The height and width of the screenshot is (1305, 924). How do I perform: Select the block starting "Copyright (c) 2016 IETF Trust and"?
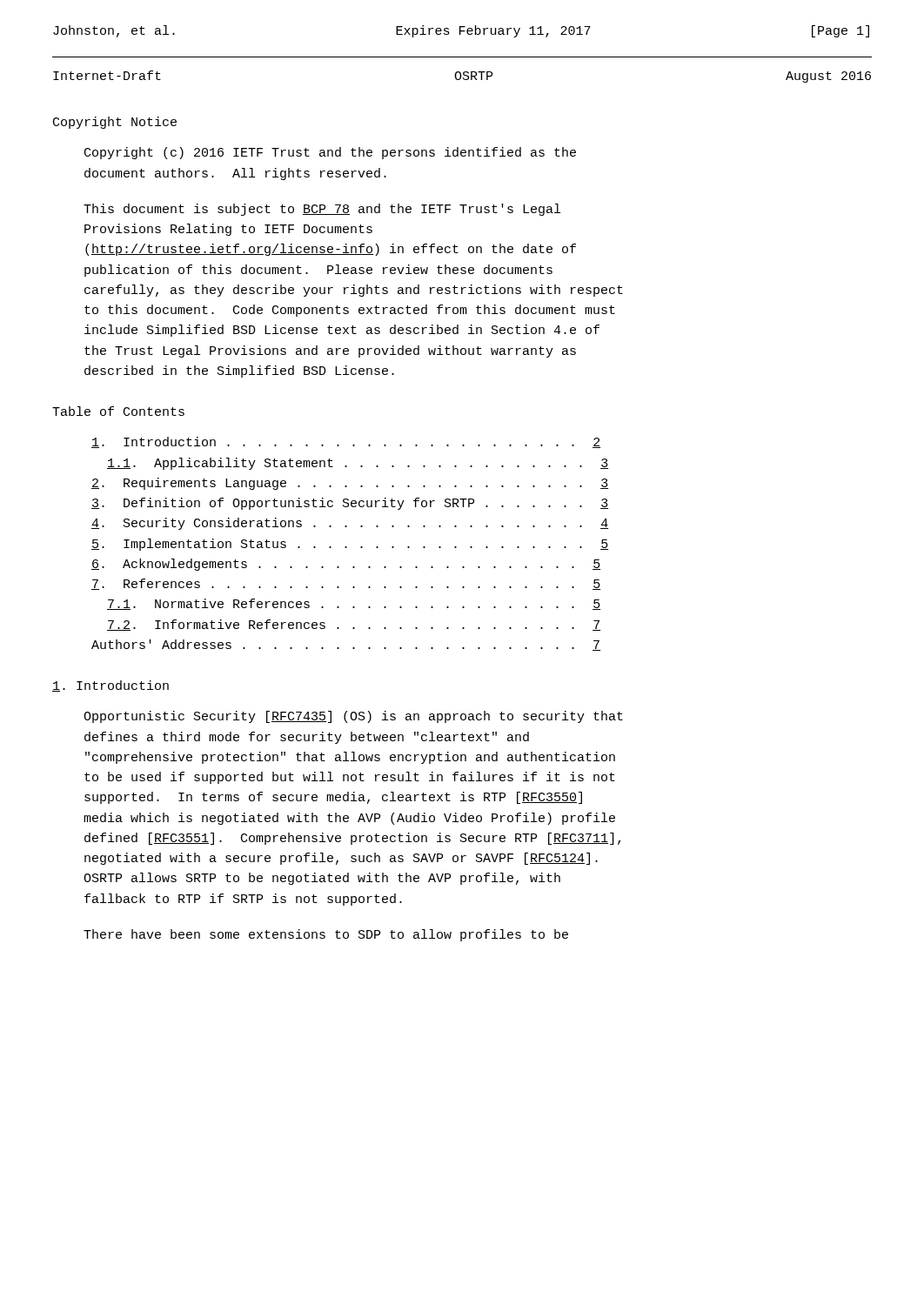pos(330,164)
